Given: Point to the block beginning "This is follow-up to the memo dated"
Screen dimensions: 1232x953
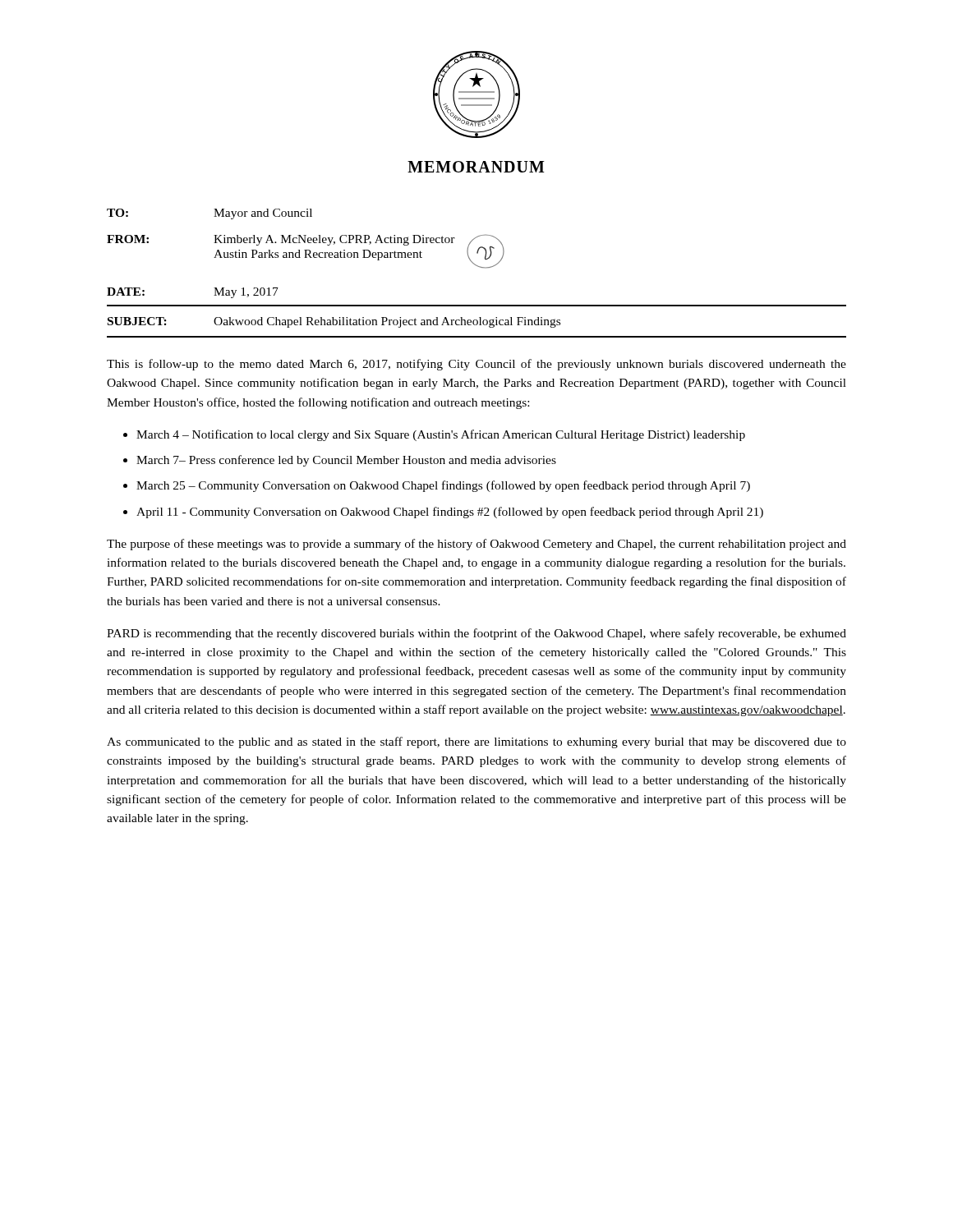Looking at the screenshot, I should (476, 383).
